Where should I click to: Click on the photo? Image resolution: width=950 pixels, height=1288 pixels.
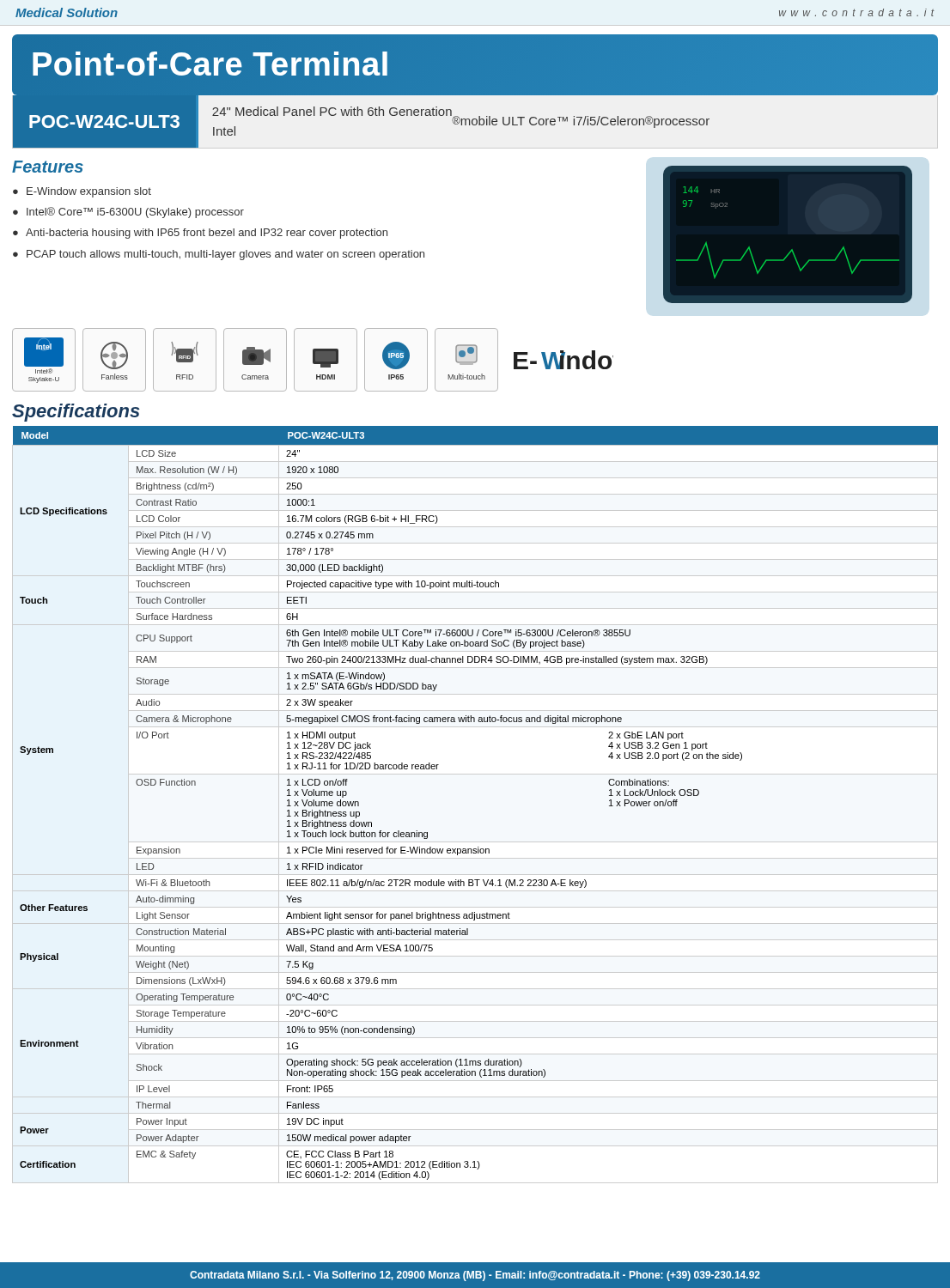(792, 238)
